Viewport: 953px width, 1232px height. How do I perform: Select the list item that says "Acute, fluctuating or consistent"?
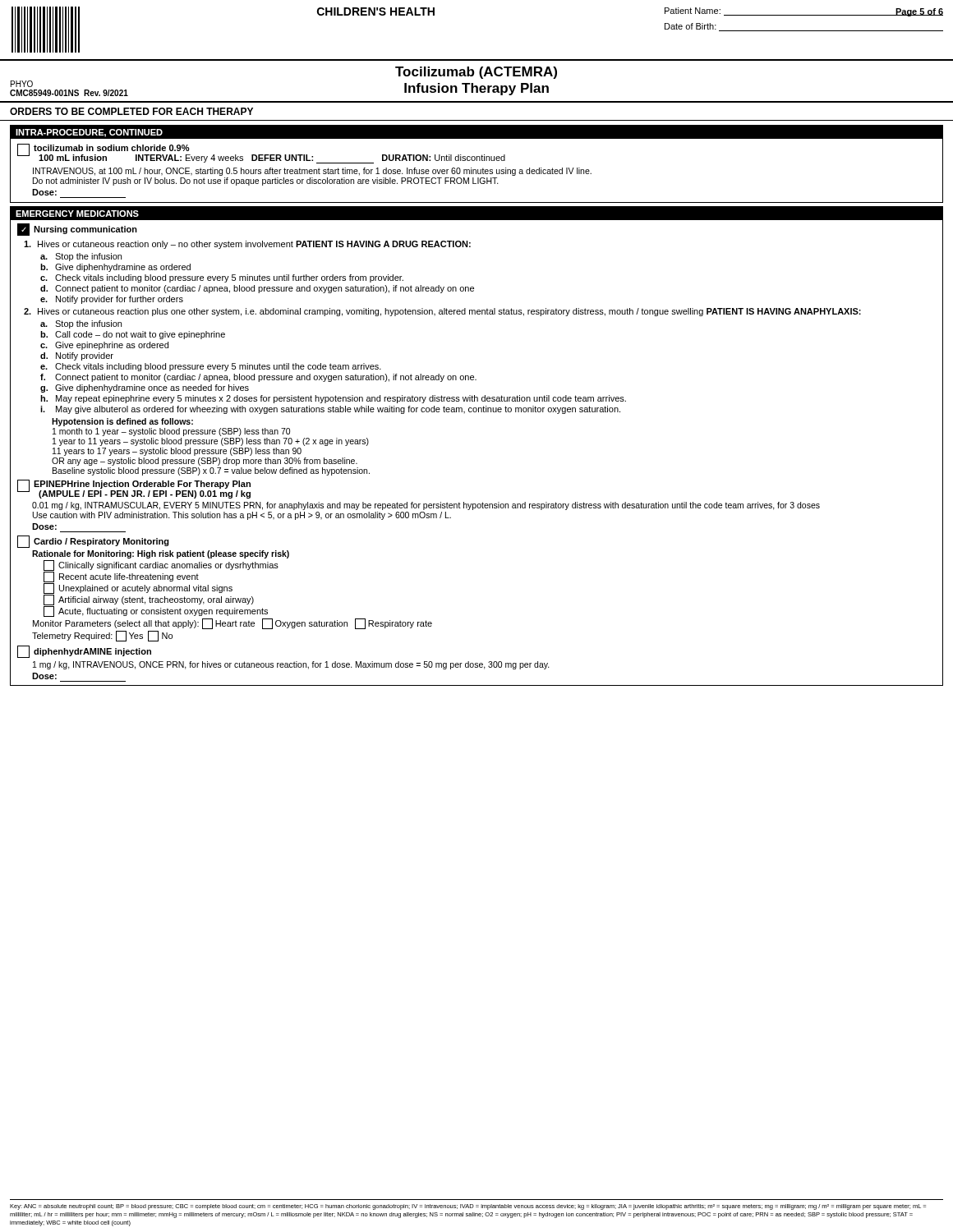(x=156, y=611)
